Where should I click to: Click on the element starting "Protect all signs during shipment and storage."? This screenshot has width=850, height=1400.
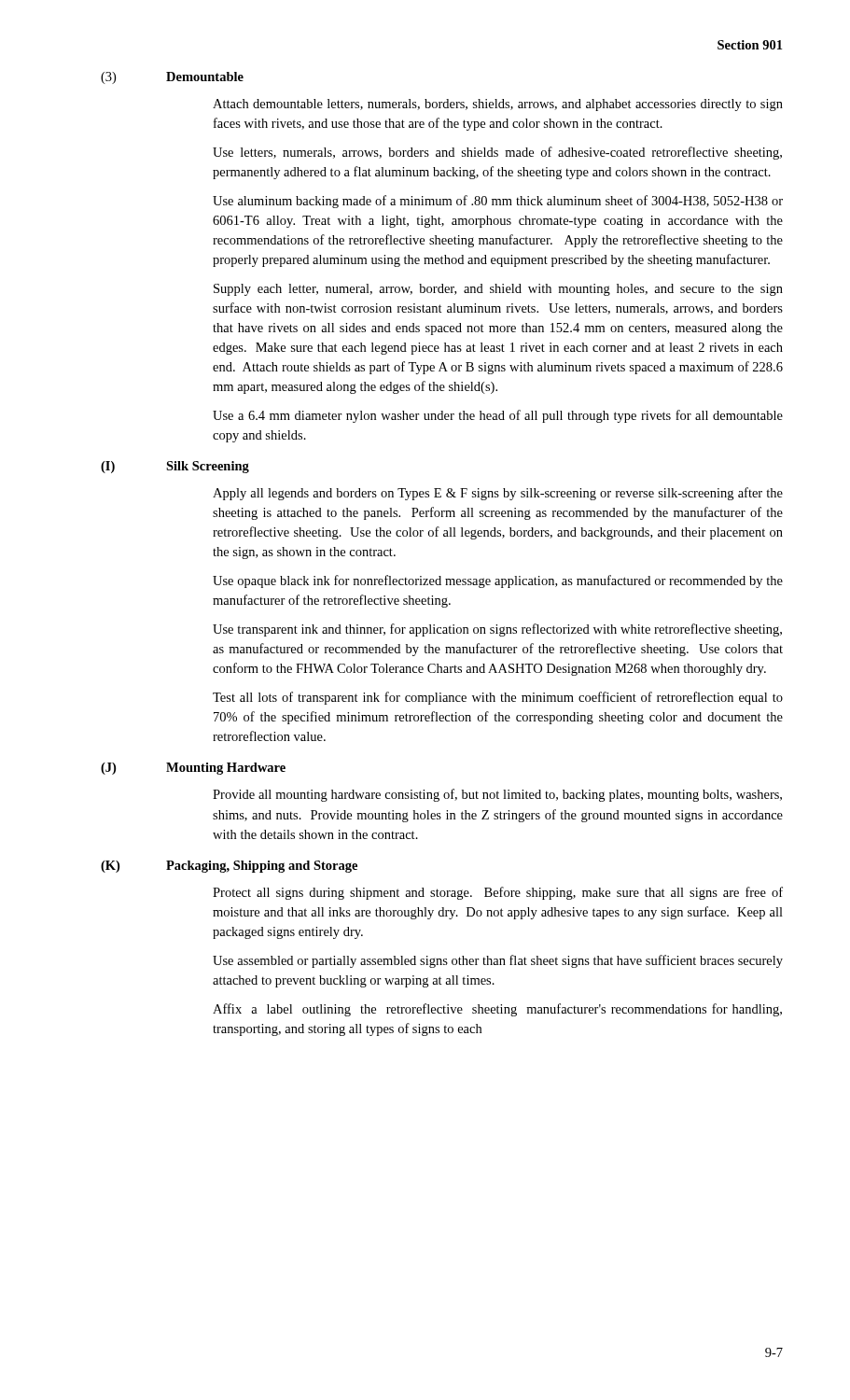(x=498, y=911)
